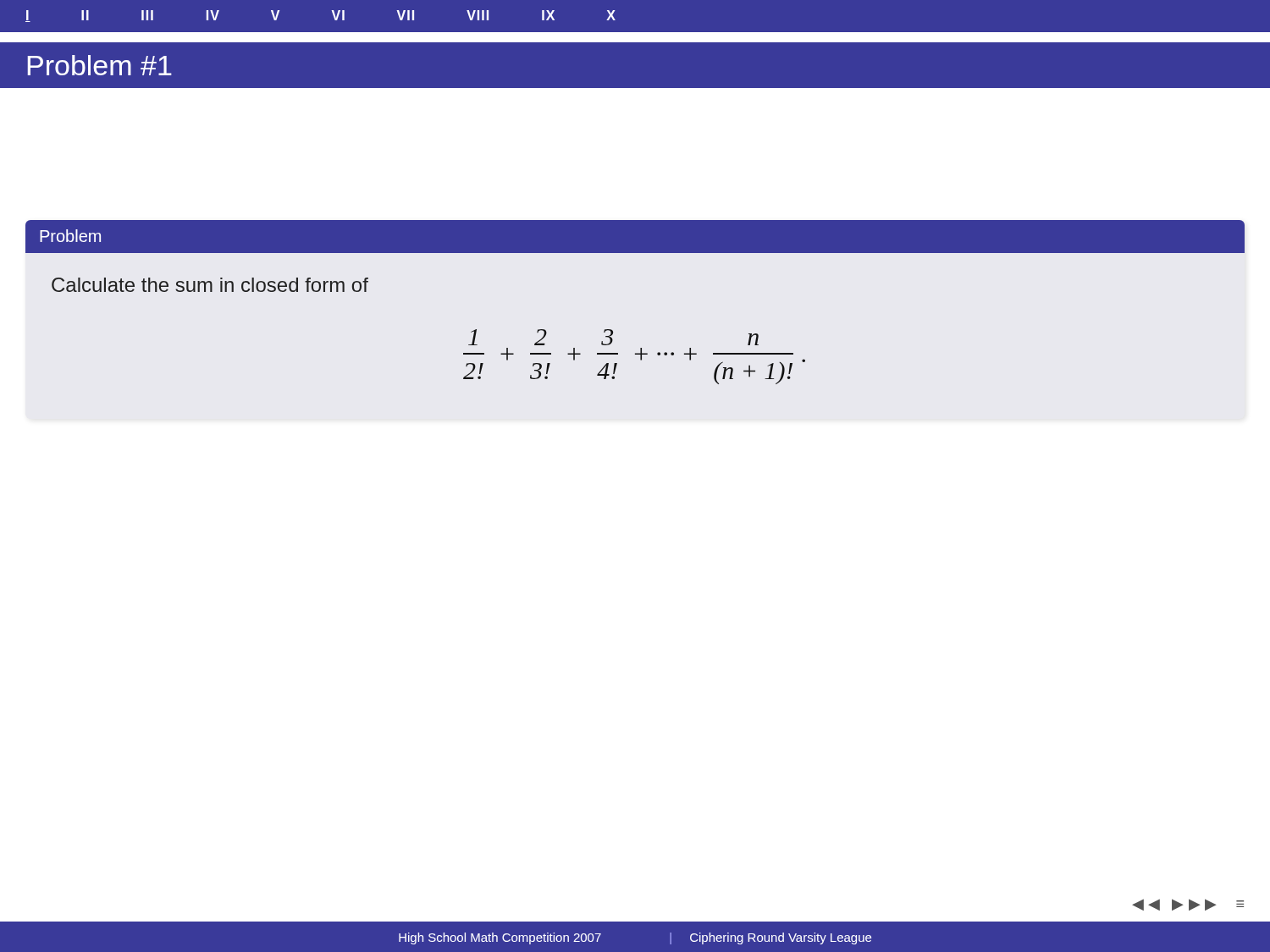Viewport: 1270px width, 952px height.
Task: Locate the block of text that opens with "Calculate the sum in closed"
Action: 209,285
